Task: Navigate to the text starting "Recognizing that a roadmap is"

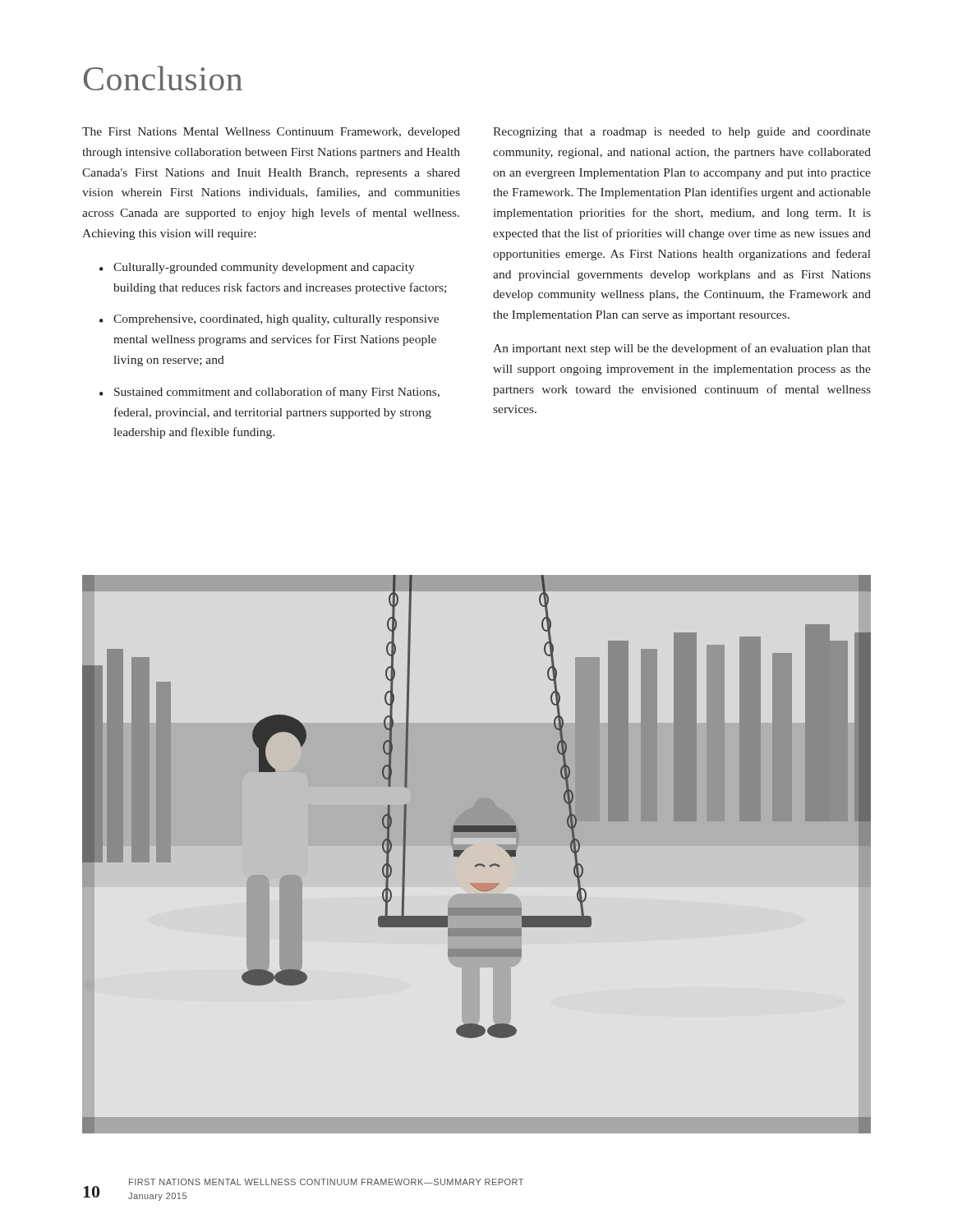Action: pyautogui.click(x=682, y=271)
